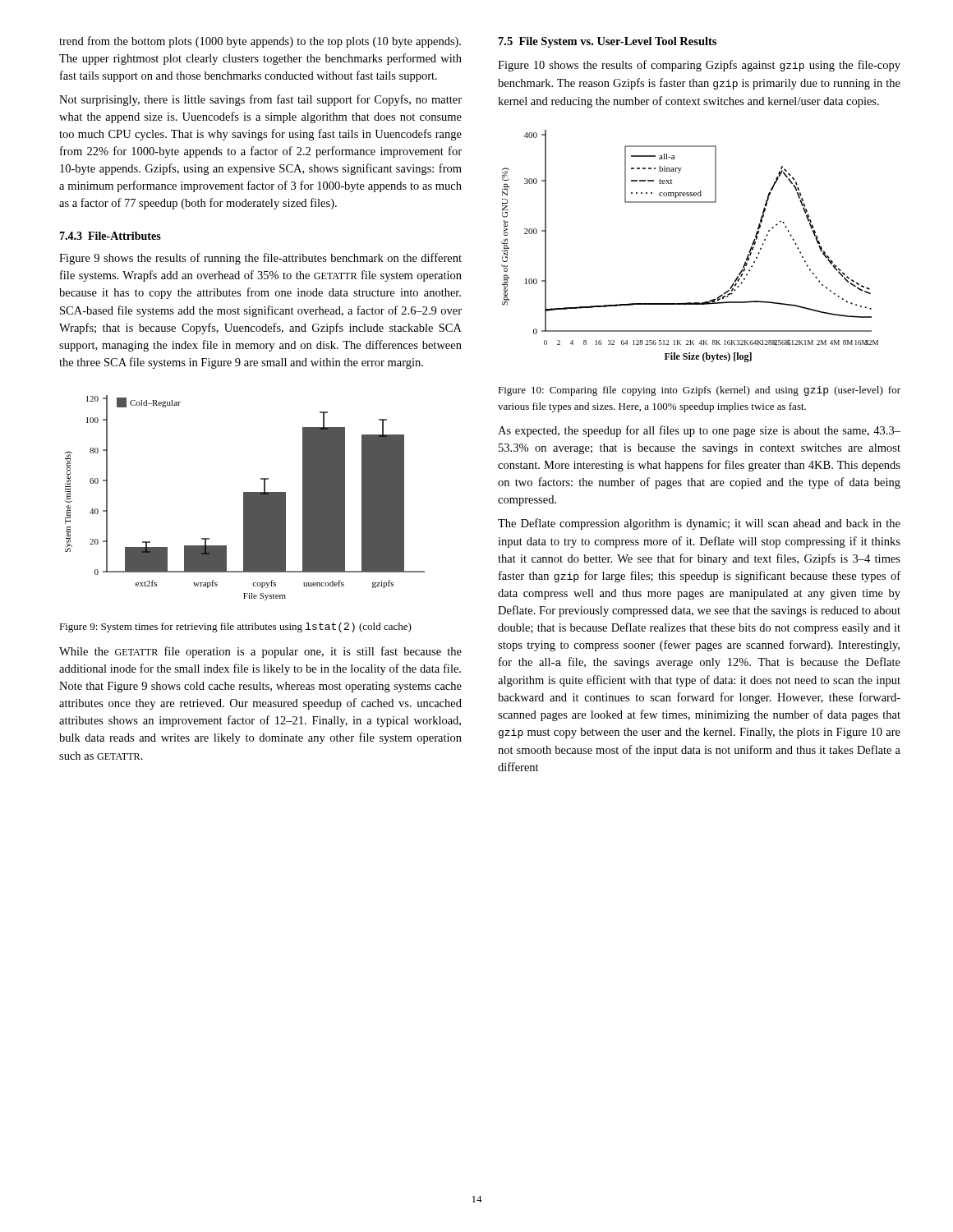
Task: Find the bar chart
Action: (x=260, y=497)
